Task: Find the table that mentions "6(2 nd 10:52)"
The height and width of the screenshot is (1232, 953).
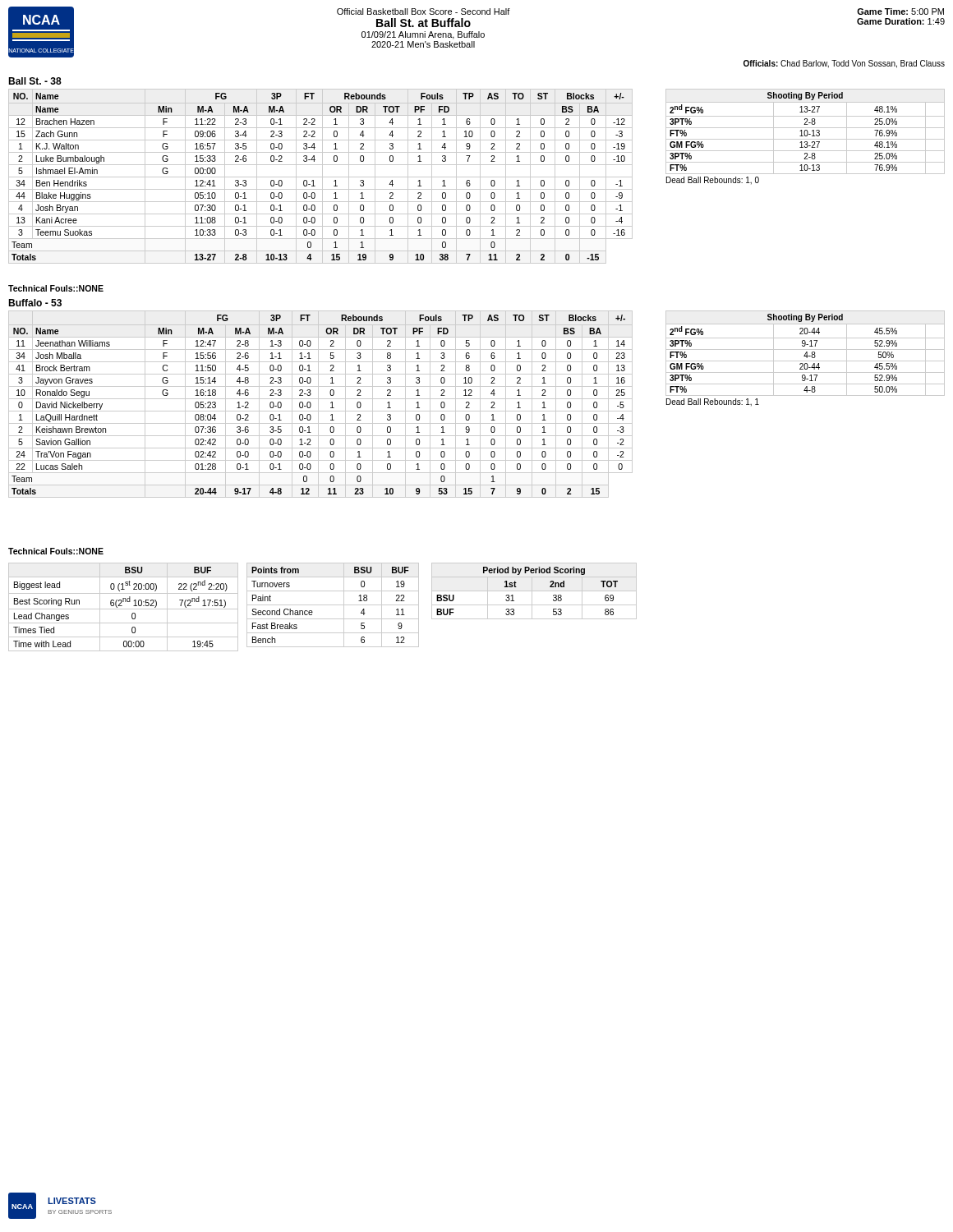Action: point(123,607)
